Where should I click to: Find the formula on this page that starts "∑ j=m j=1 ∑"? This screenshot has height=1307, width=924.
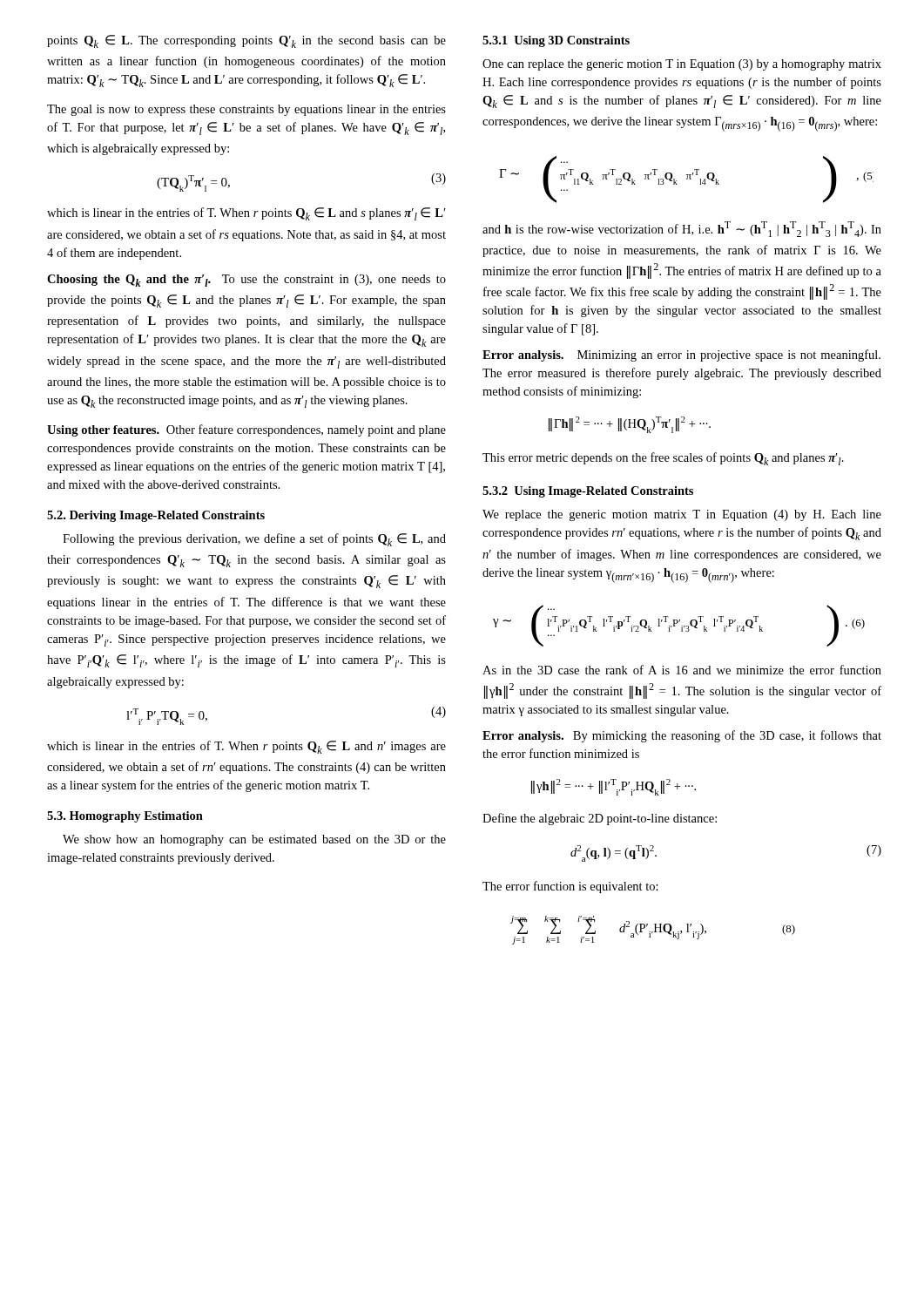point(682,929)
